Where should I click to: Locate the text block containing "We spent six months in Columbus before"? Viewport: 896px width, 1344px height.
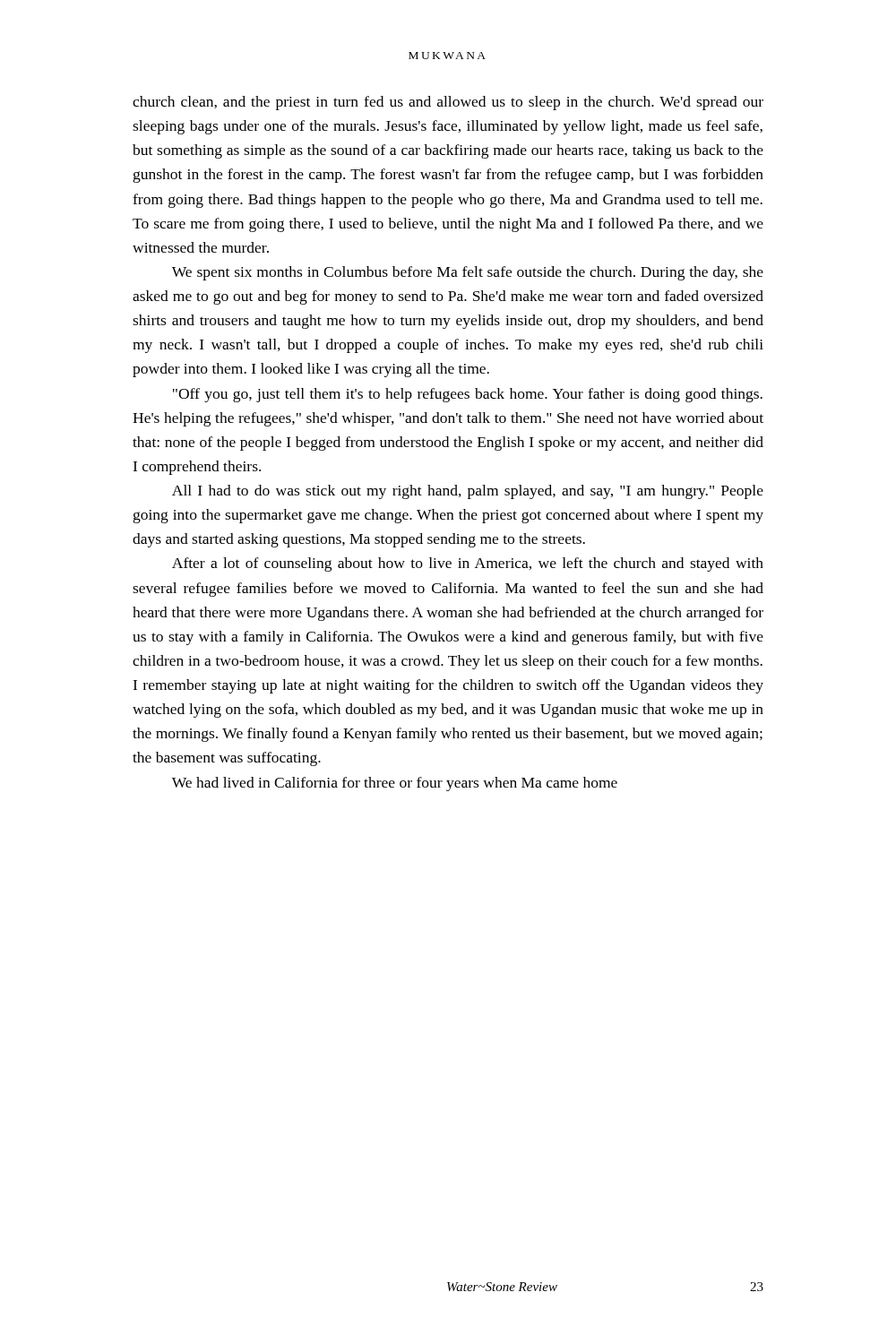pyautogui.click(x=448, y=320)
